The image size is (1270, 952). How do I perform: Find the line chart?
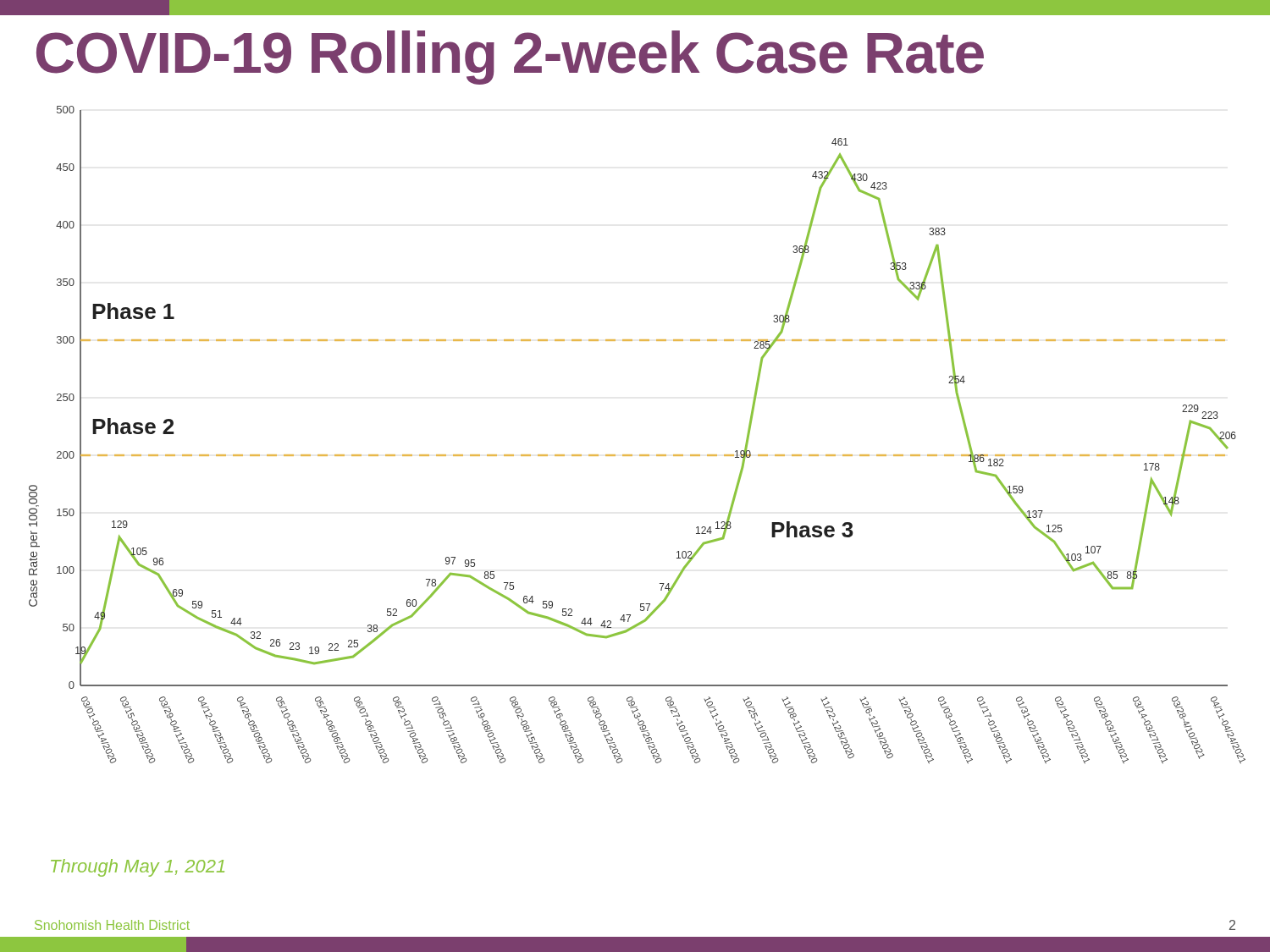pos(639,474)
